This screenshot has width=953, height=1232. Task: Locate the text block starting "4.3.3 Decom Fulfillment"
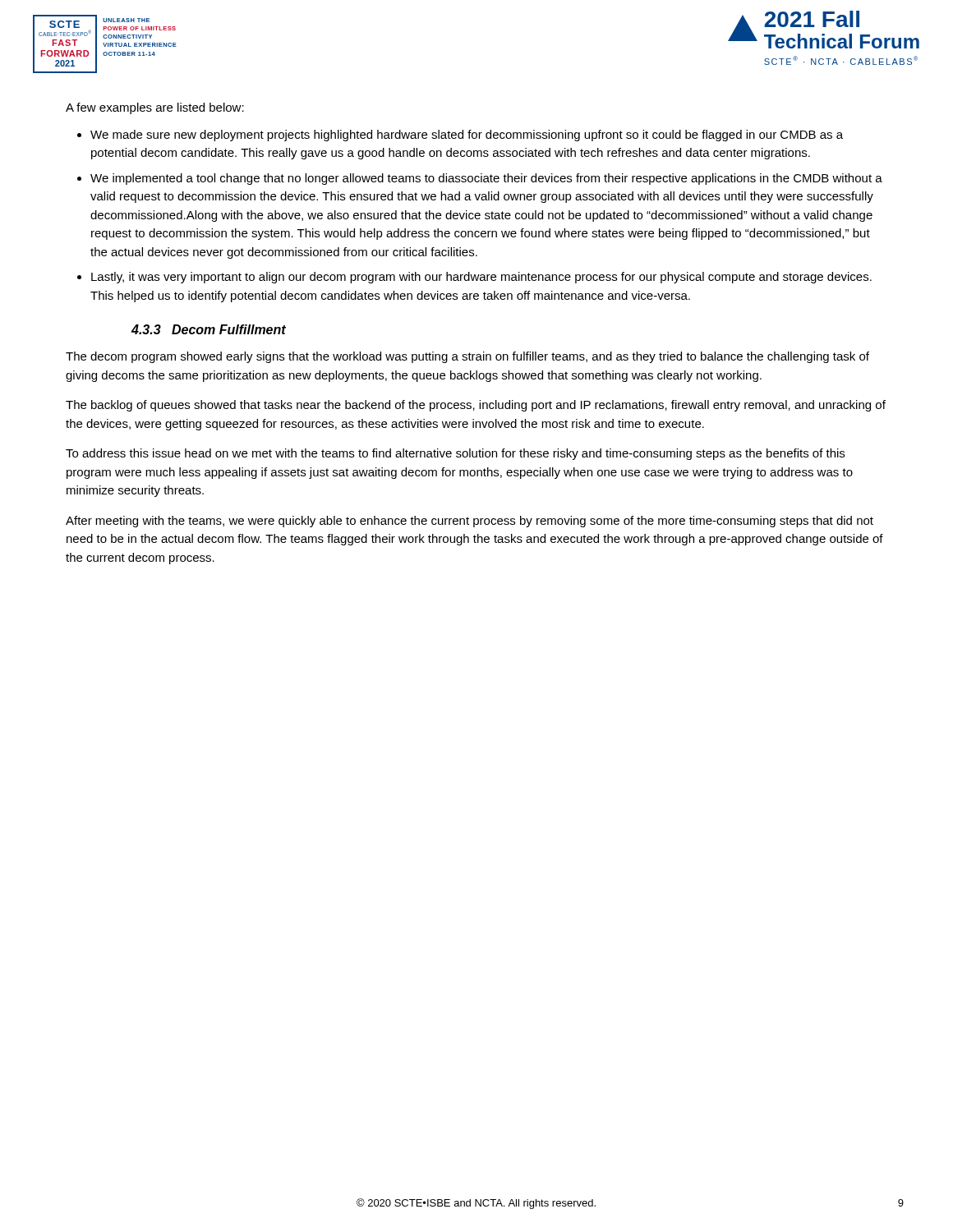209,330
